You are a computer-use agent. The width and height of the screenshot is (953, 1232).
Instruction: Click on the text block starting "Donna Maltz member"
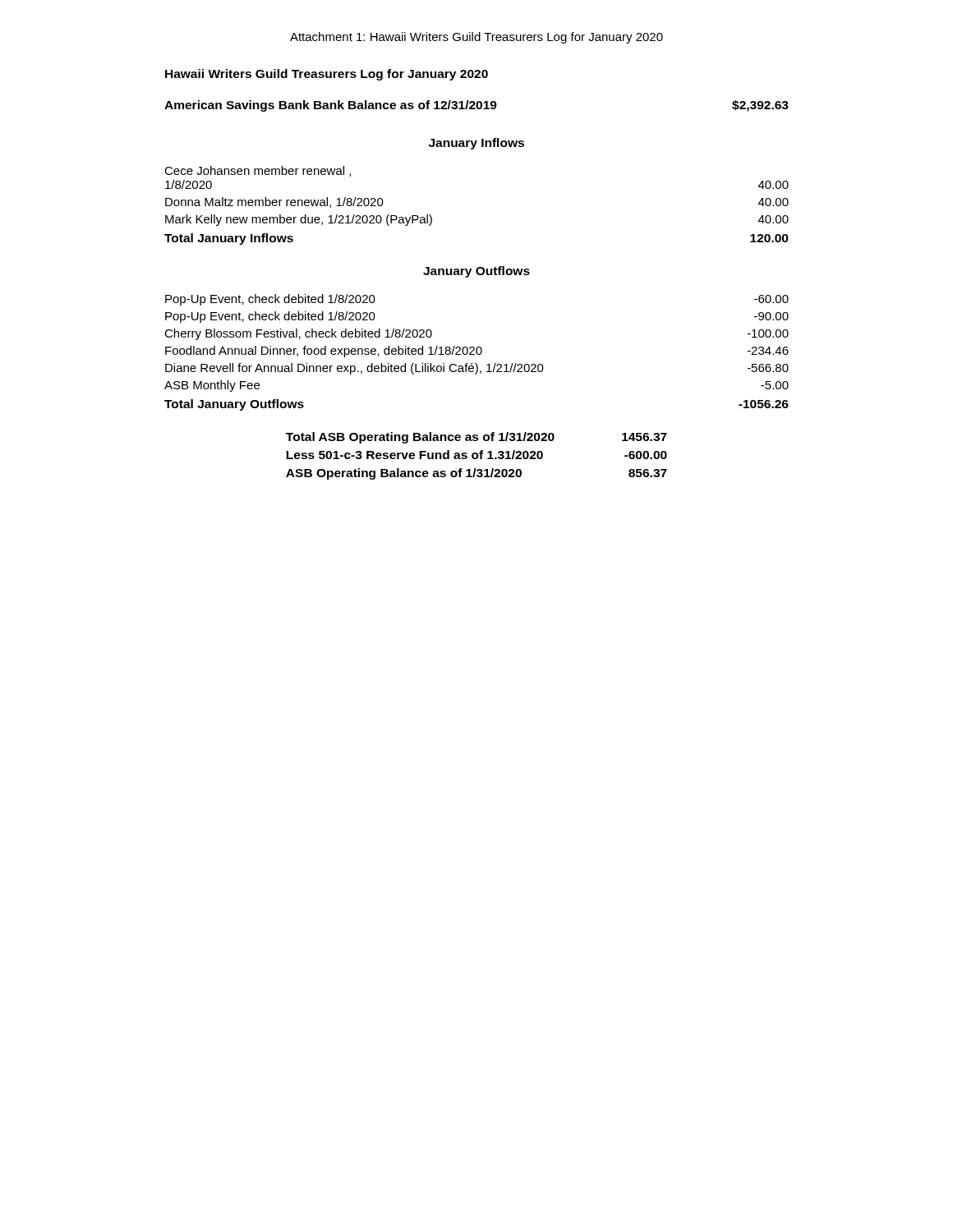[271, 202]
